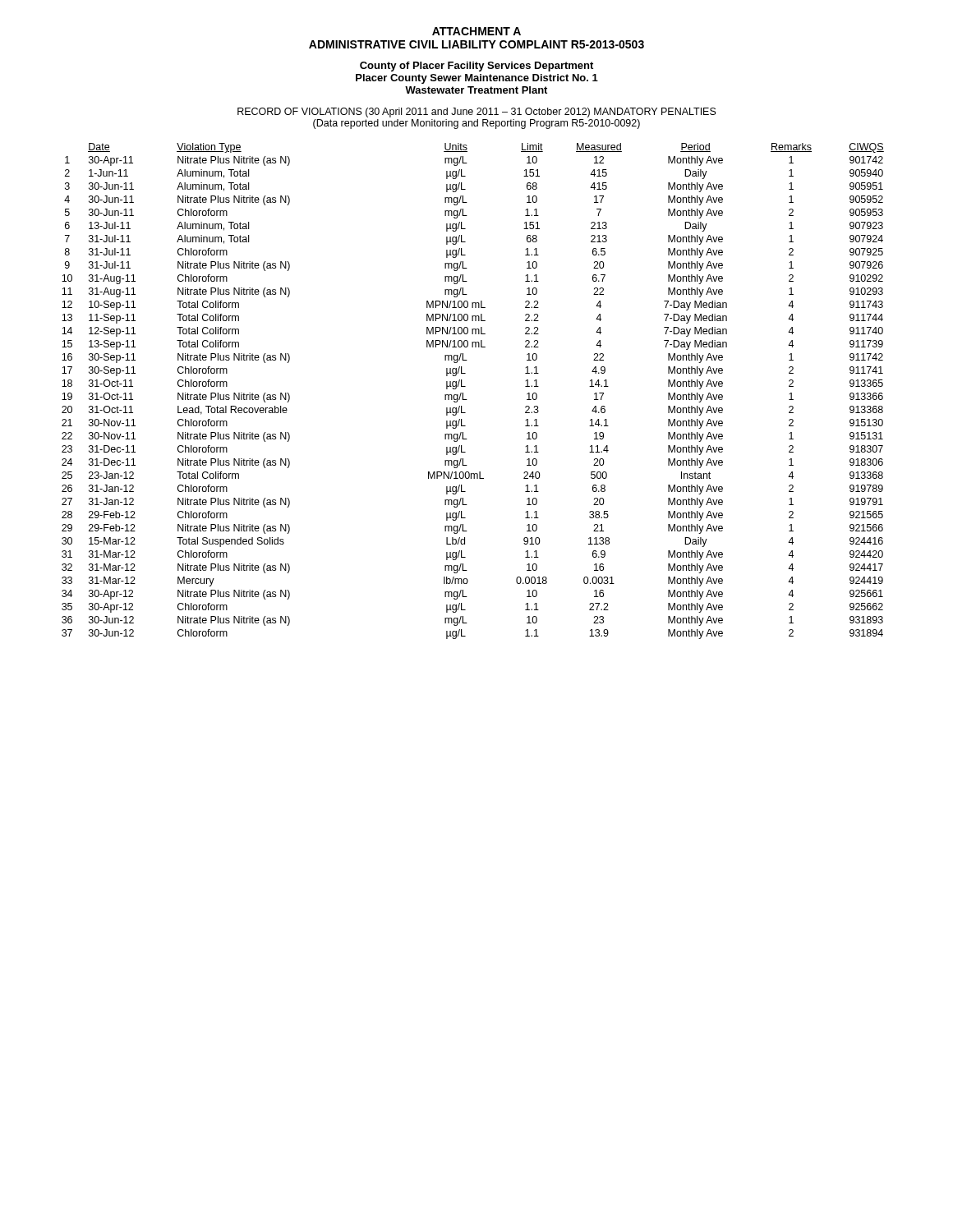Click the title
The width and height of the screenshot is (953, 1232).
click(476, 38)
